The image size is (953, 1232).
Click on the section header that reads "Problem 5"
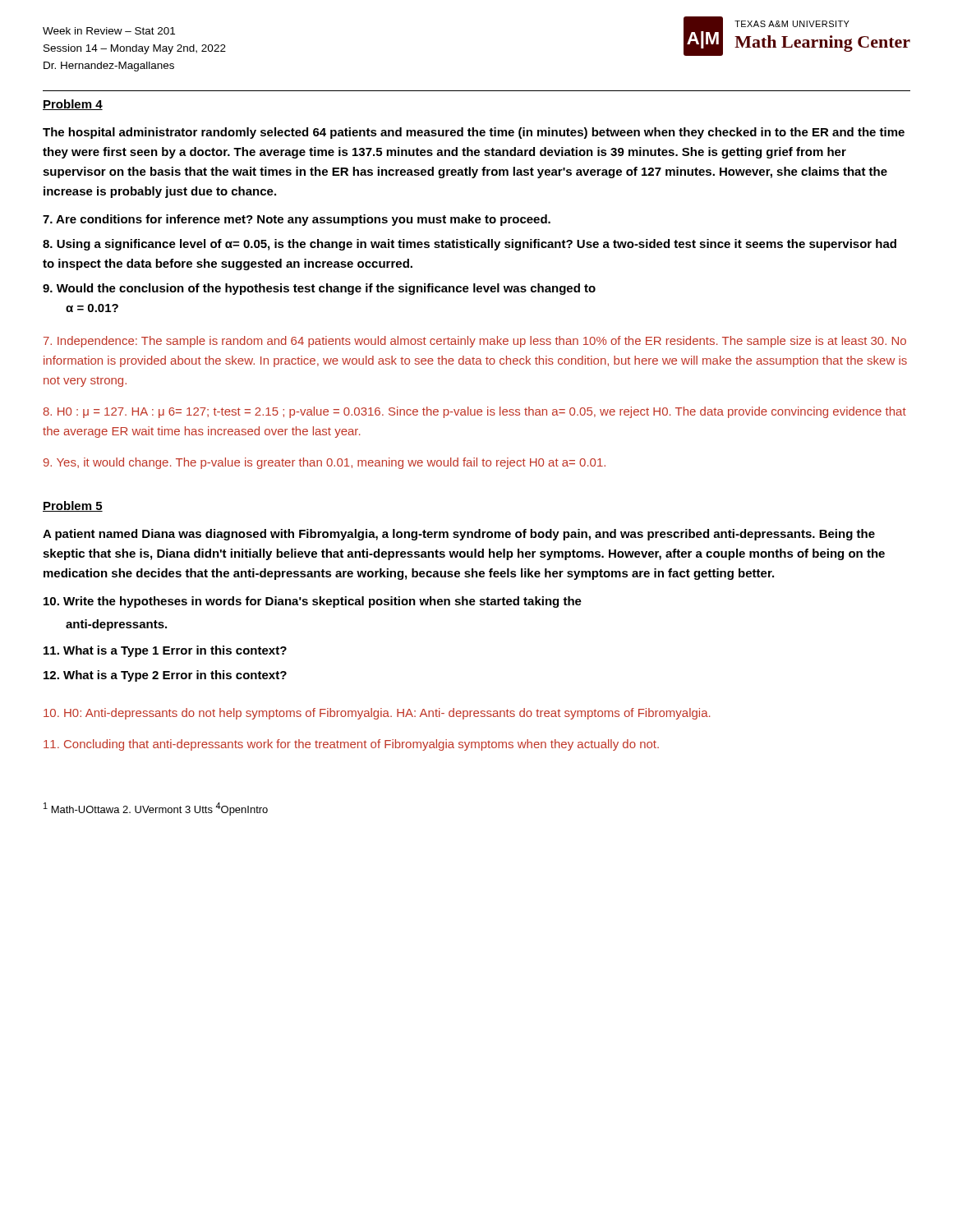(x=73, y=506)
